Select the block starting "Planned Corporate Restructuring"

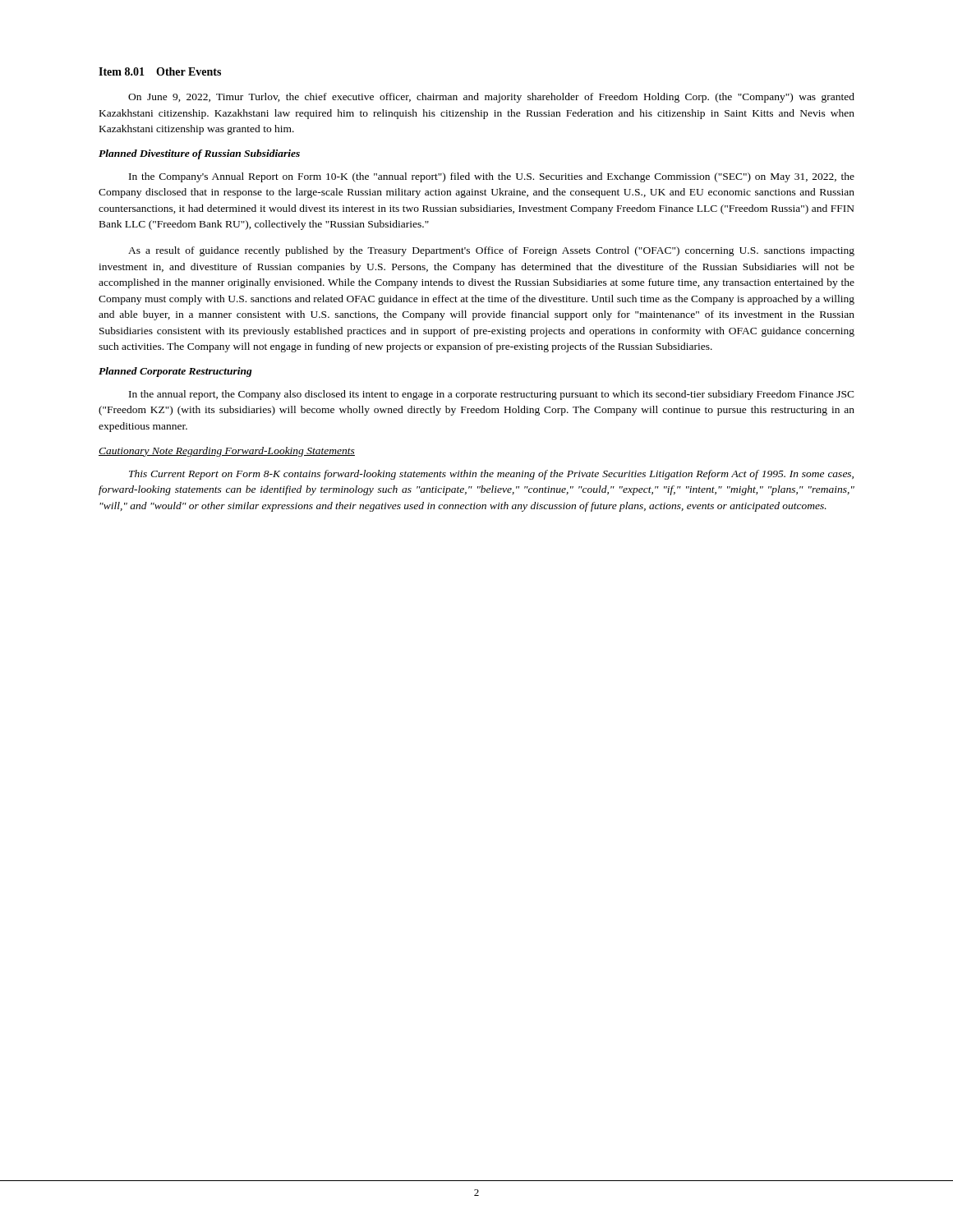[x=175, y=371]
